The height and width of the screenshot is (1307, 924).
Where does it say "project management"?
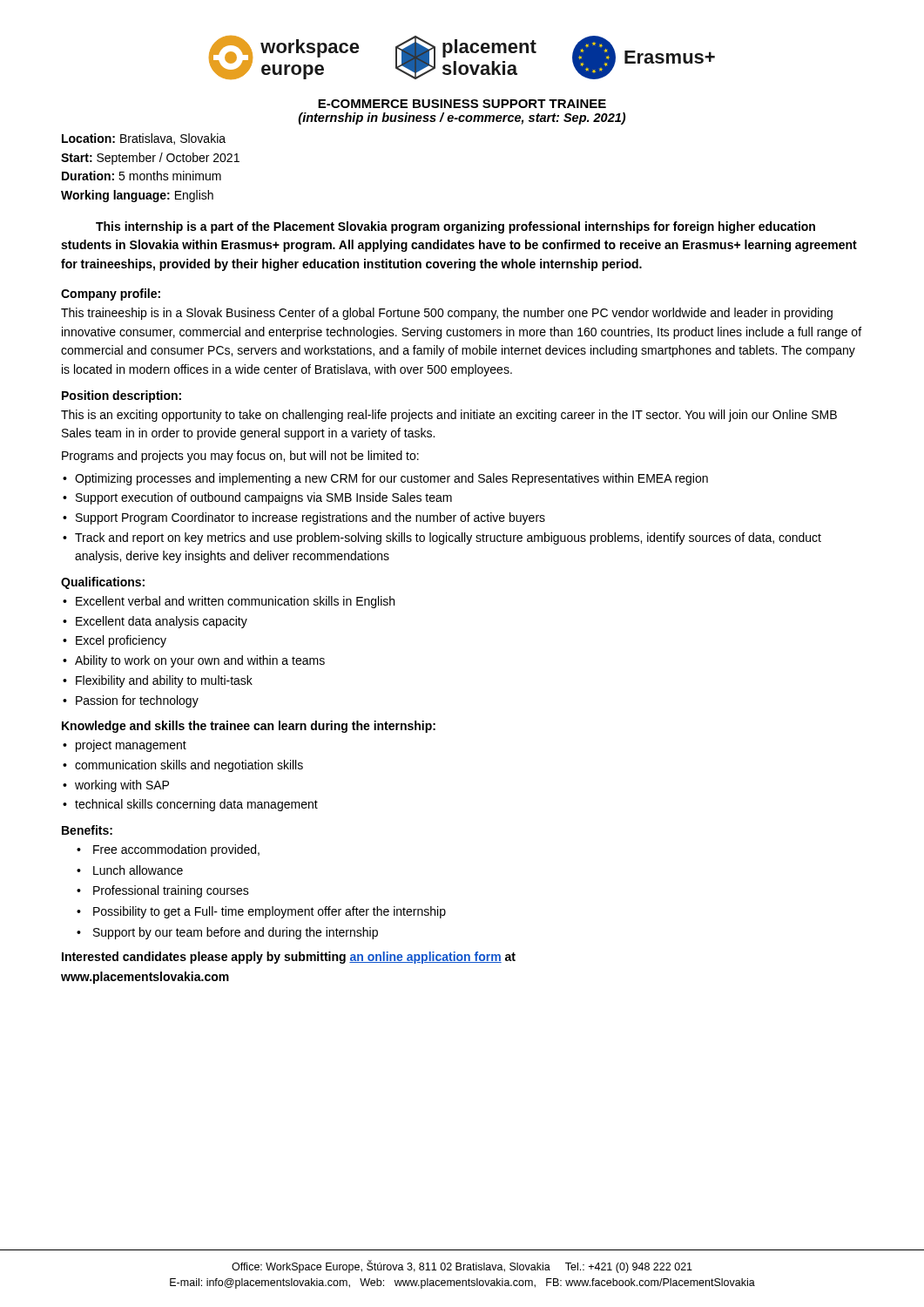point(131,745)
